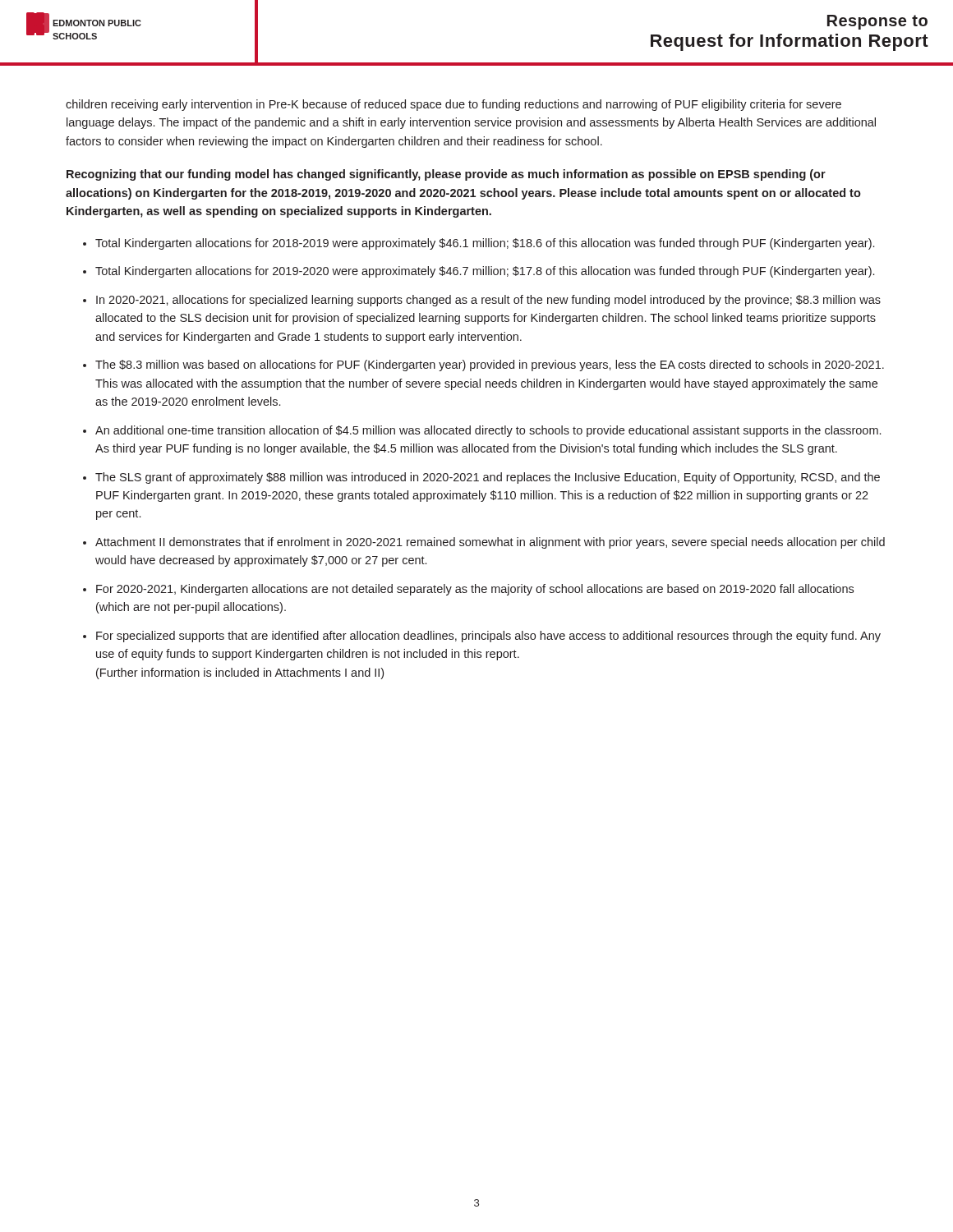Find the block starting "children receiving early intervention"
The image size is (953, 1232).
tap(471, 123)
